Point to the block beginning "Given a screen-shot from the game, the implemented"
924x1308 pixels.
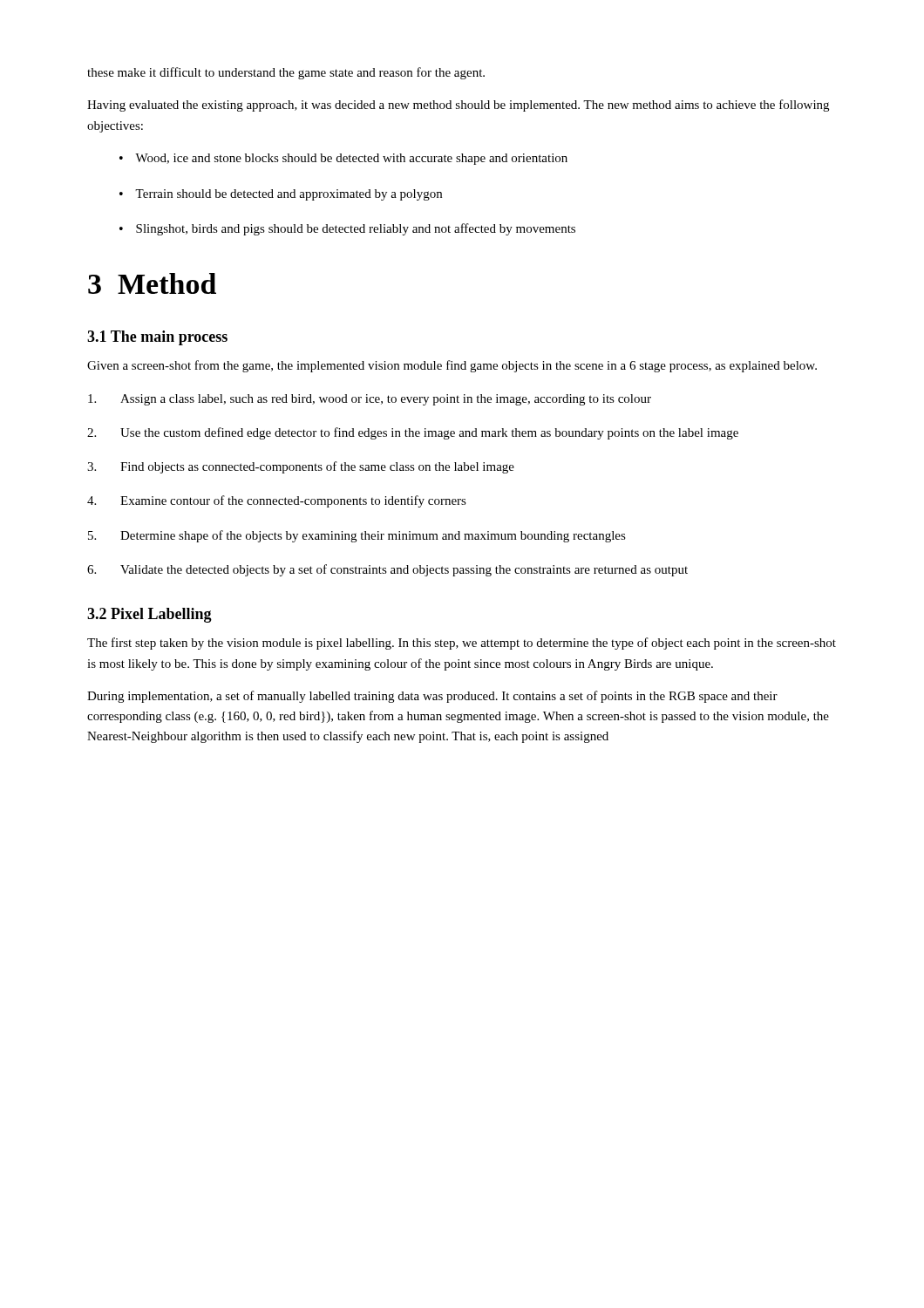pyautogui.click(x=462, y=366)
